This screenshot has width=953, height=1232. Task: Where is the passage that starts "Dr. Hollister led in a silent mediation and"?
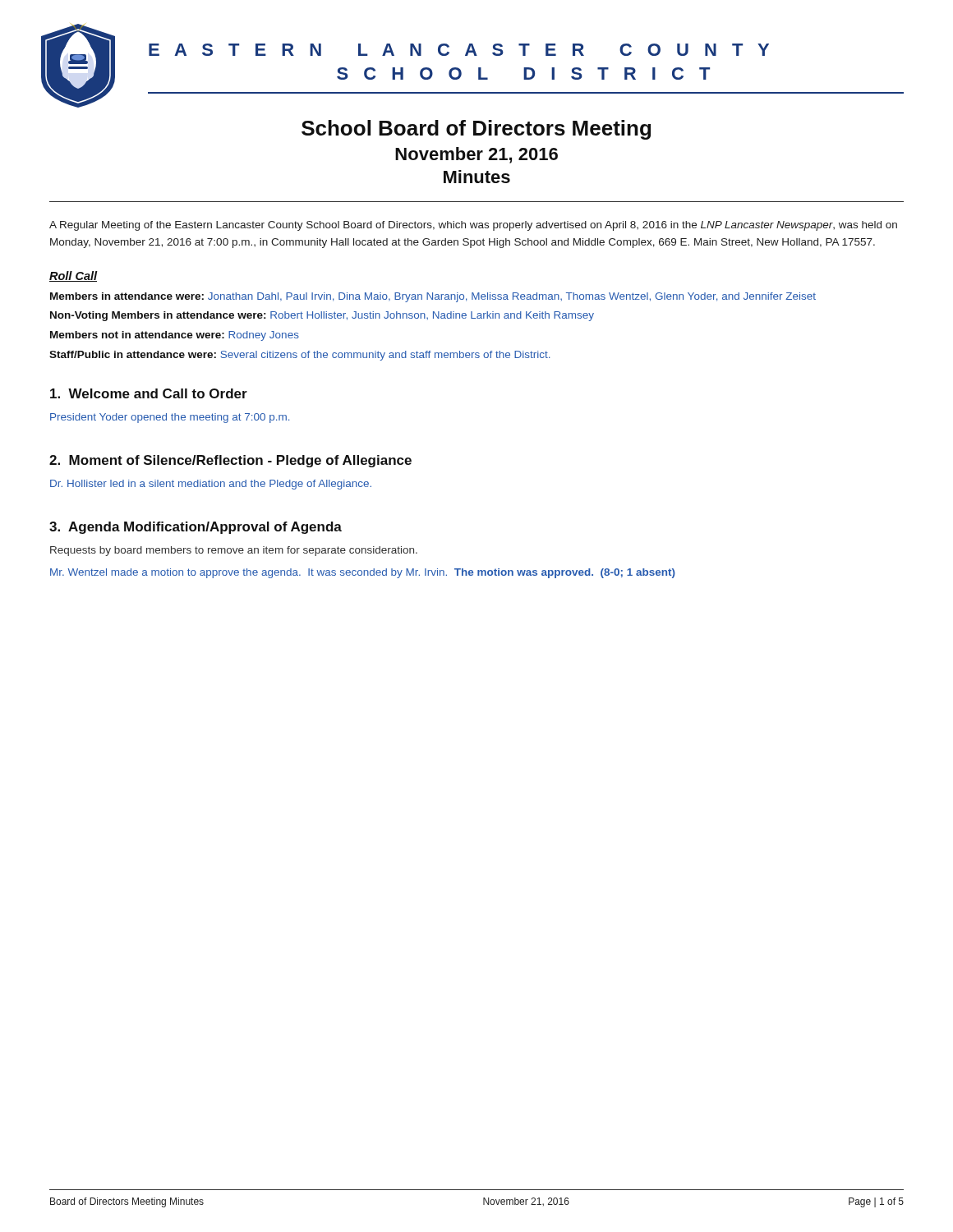click(x=211, y=483)
